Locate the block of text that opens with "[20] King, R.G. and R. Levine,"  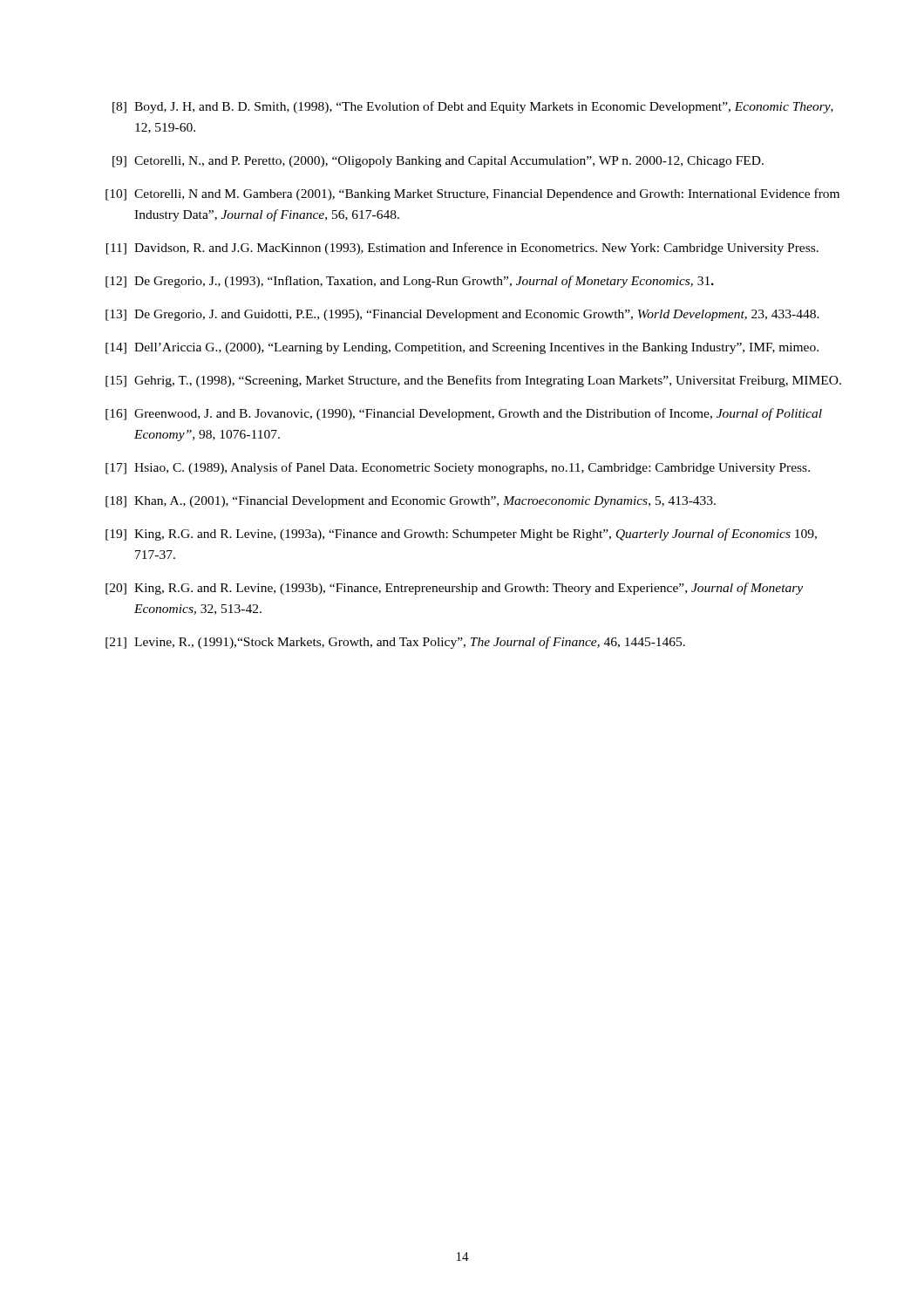pos(466,598)
